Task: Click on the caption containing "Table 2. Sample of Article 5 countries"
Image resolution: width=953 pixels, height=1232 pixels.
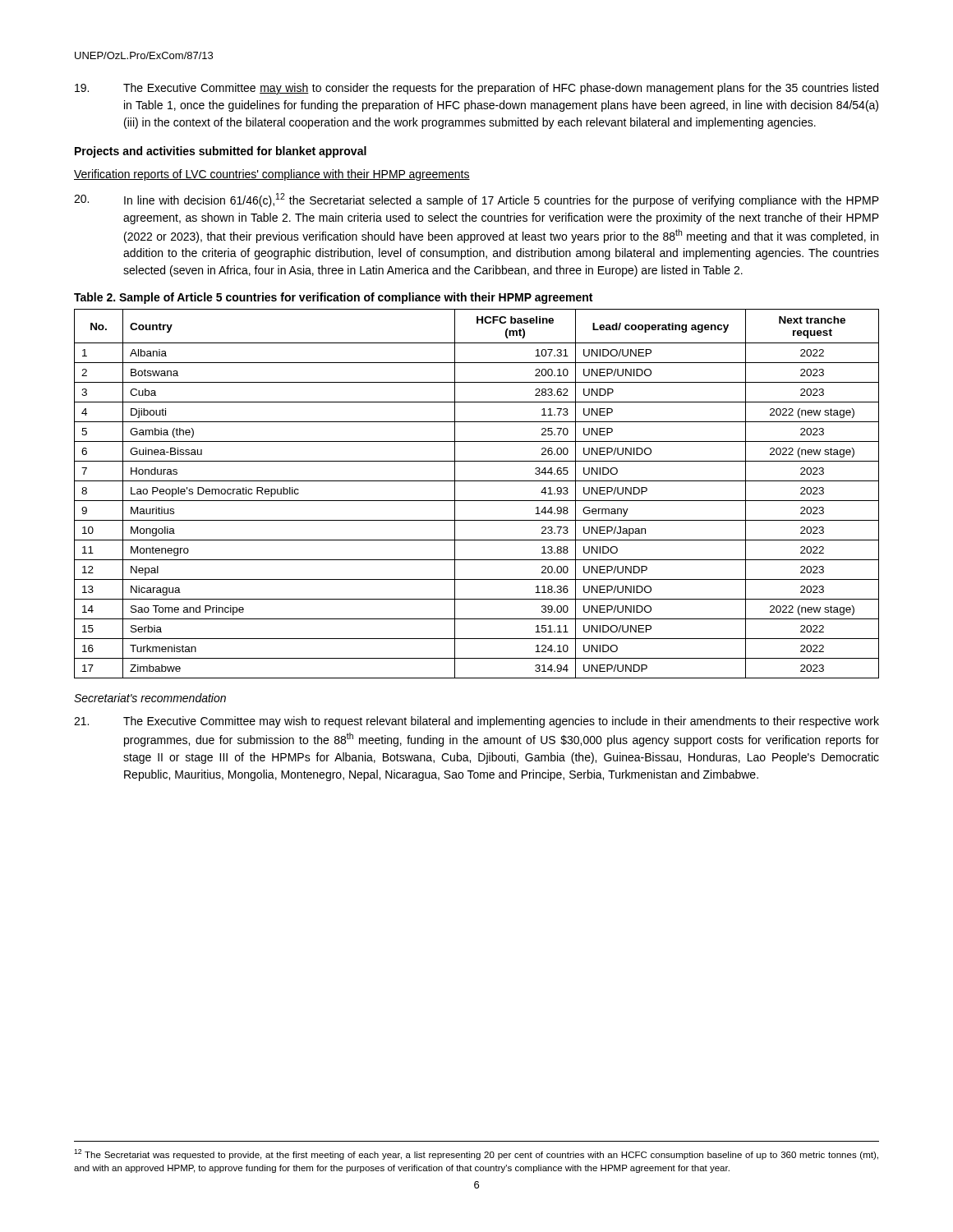Action: 333,298
